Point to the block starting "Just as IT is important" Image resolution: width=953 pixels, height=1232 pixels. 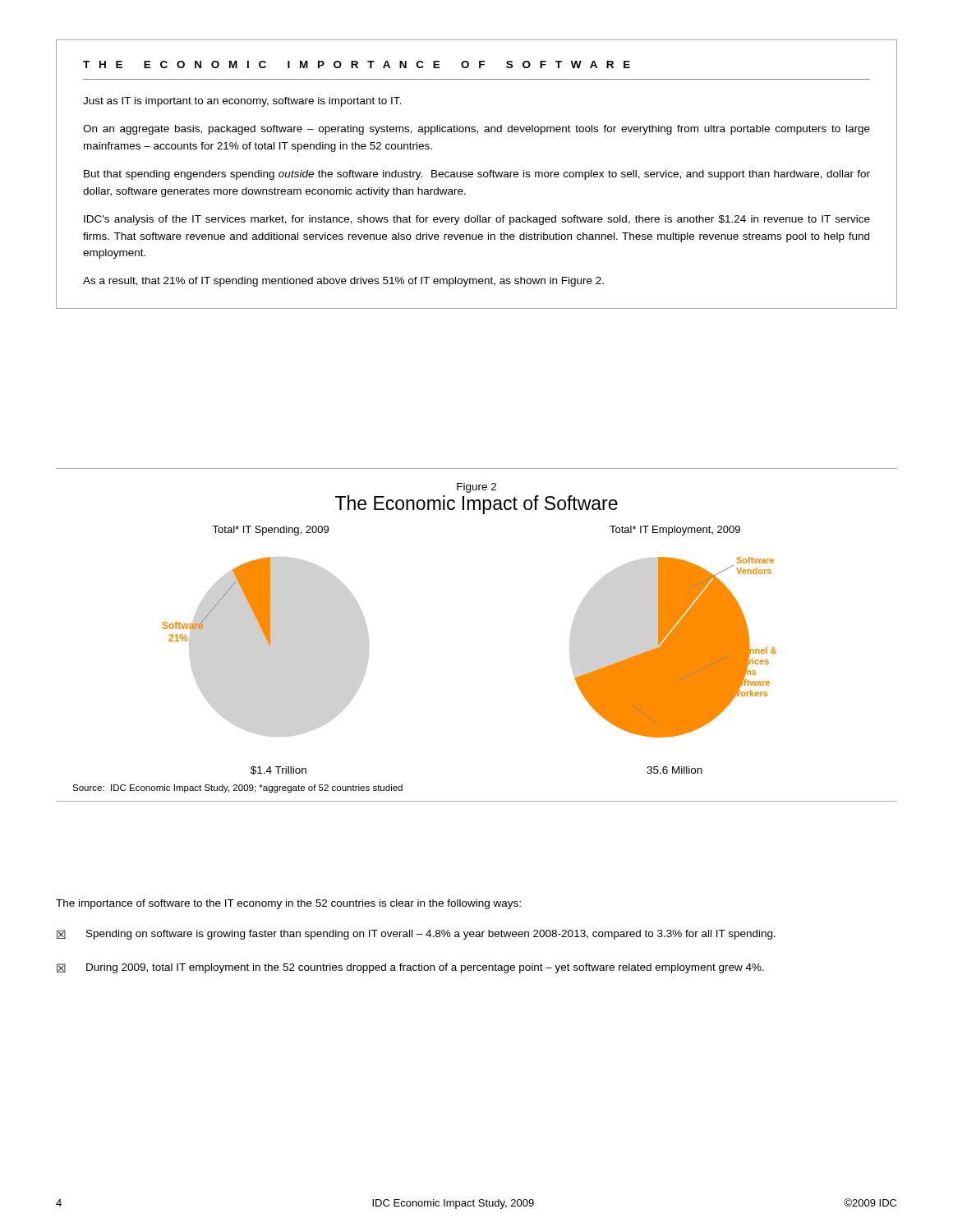click(242, 101)
